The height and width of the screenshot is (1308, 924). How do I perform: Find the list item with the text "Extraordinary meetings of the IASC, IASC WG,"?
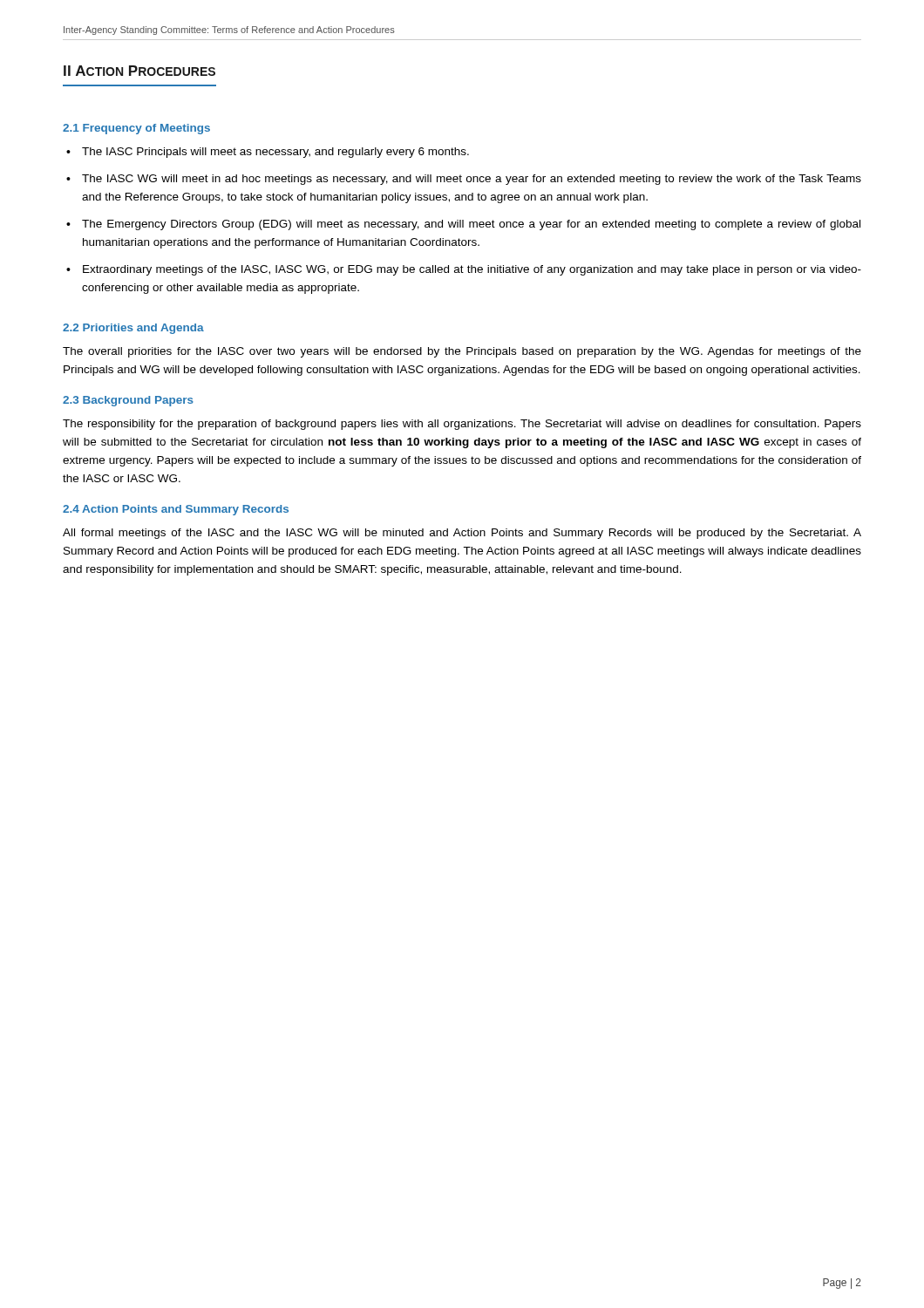tap(472, 278)
